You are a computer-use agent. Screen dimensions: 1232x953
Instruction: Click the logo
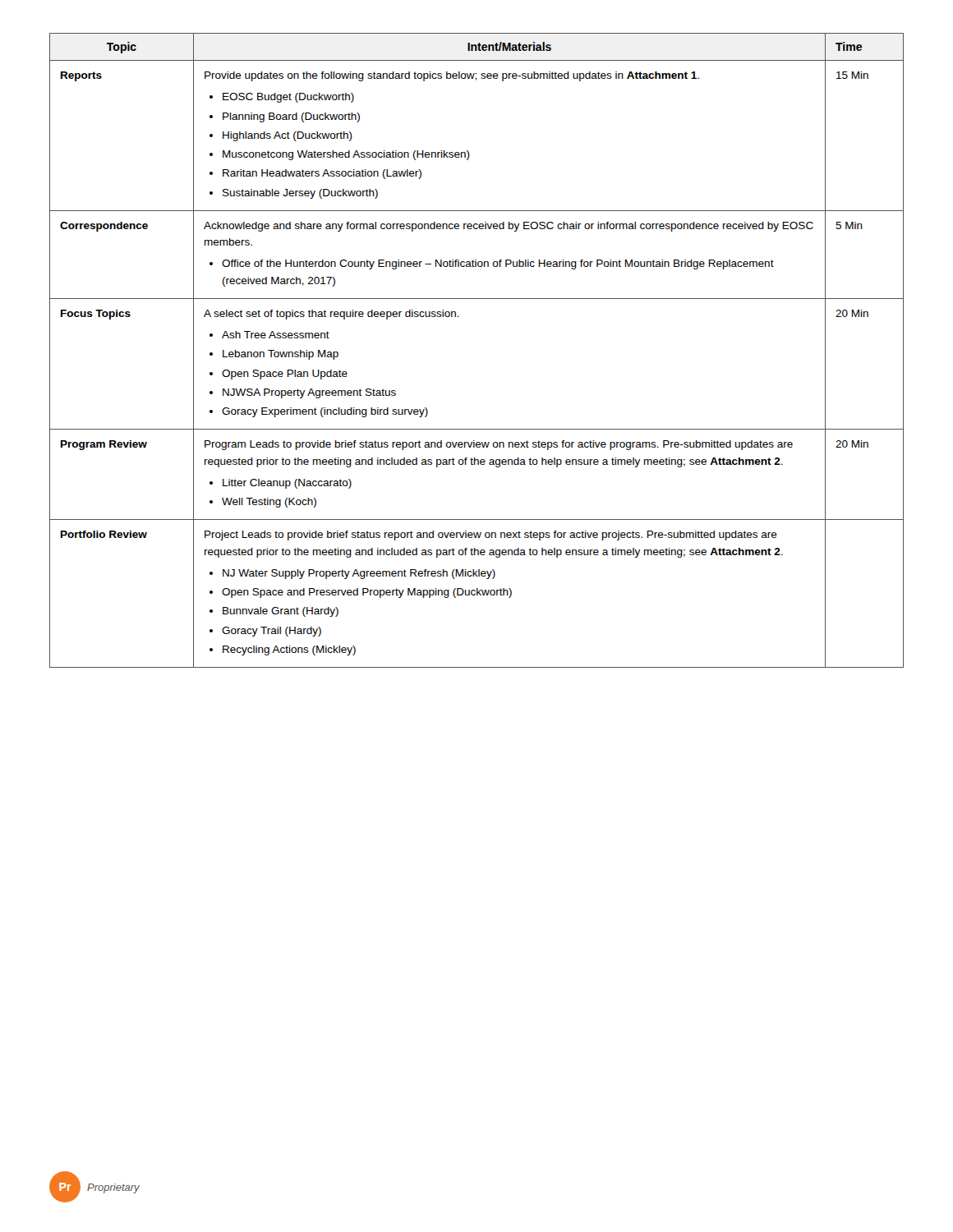coord(94,1187)
